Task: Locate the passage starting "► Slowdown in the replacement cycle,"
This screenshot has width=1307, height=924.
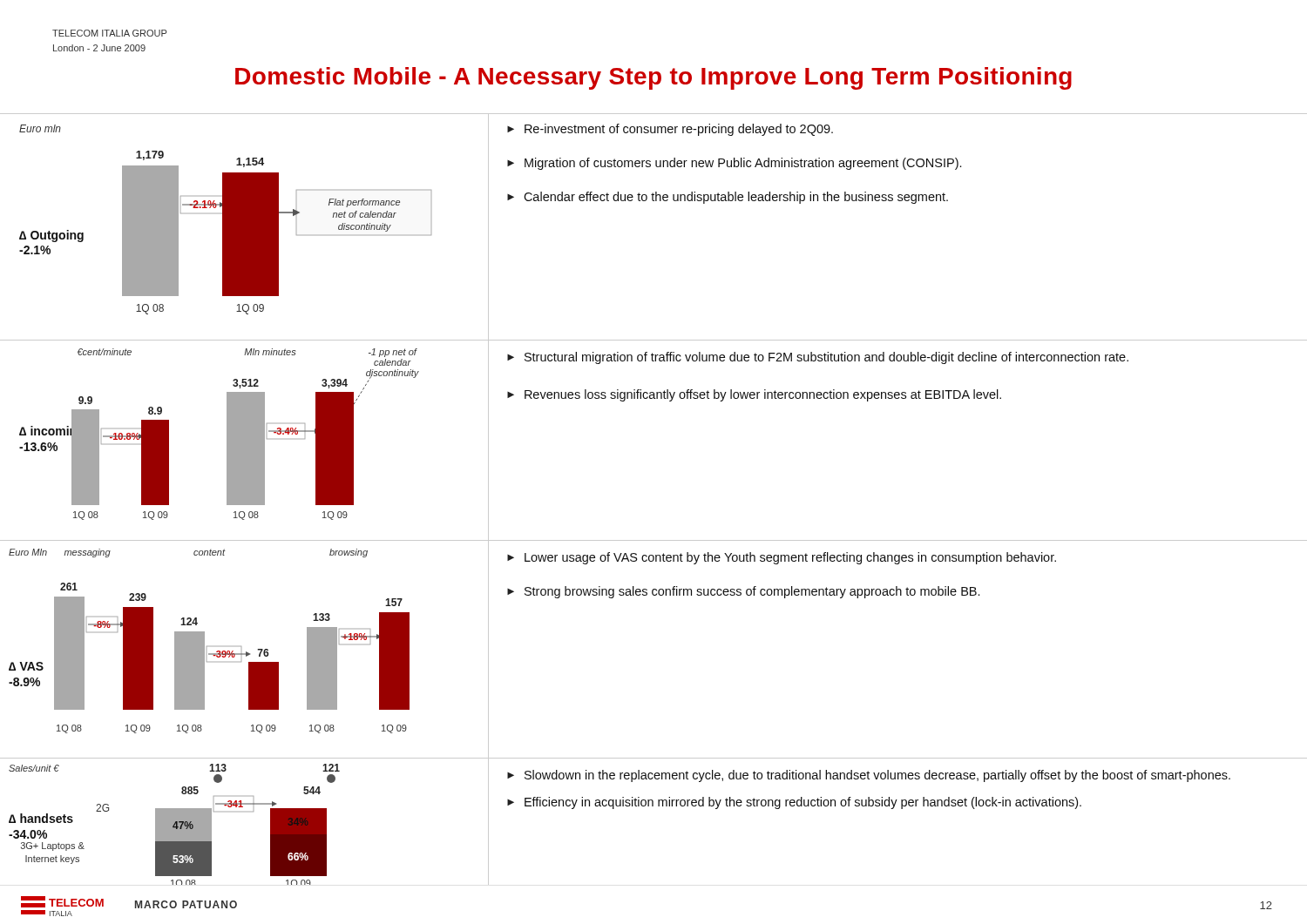Action: click(x=889, y=789)
